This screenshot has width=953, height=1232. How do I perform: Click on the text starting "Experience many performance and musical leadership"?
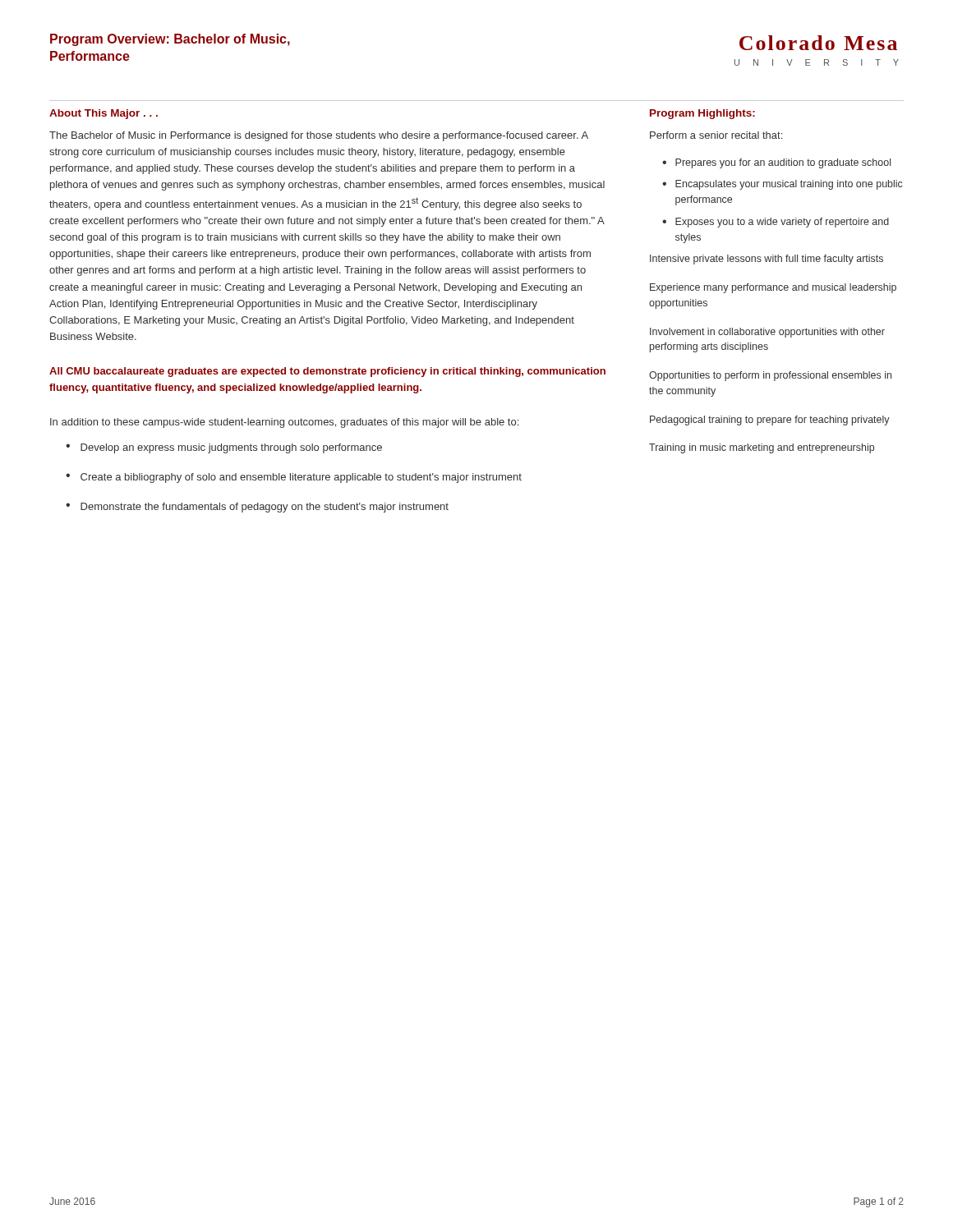tap(773, 295)
